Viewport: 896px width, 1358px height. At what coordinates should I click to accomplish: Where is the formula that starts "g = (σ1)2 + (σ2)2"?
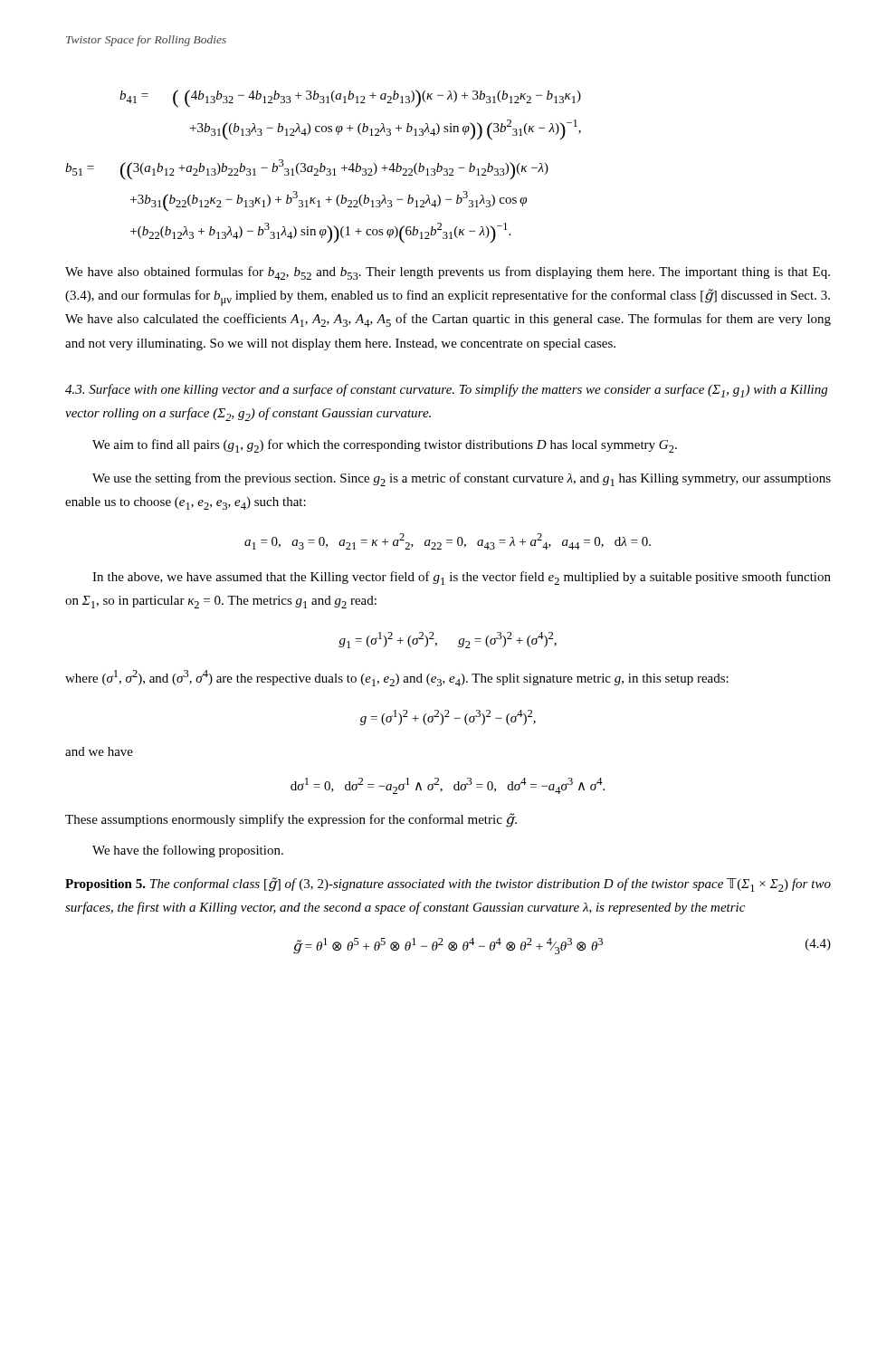pos(448,716)
